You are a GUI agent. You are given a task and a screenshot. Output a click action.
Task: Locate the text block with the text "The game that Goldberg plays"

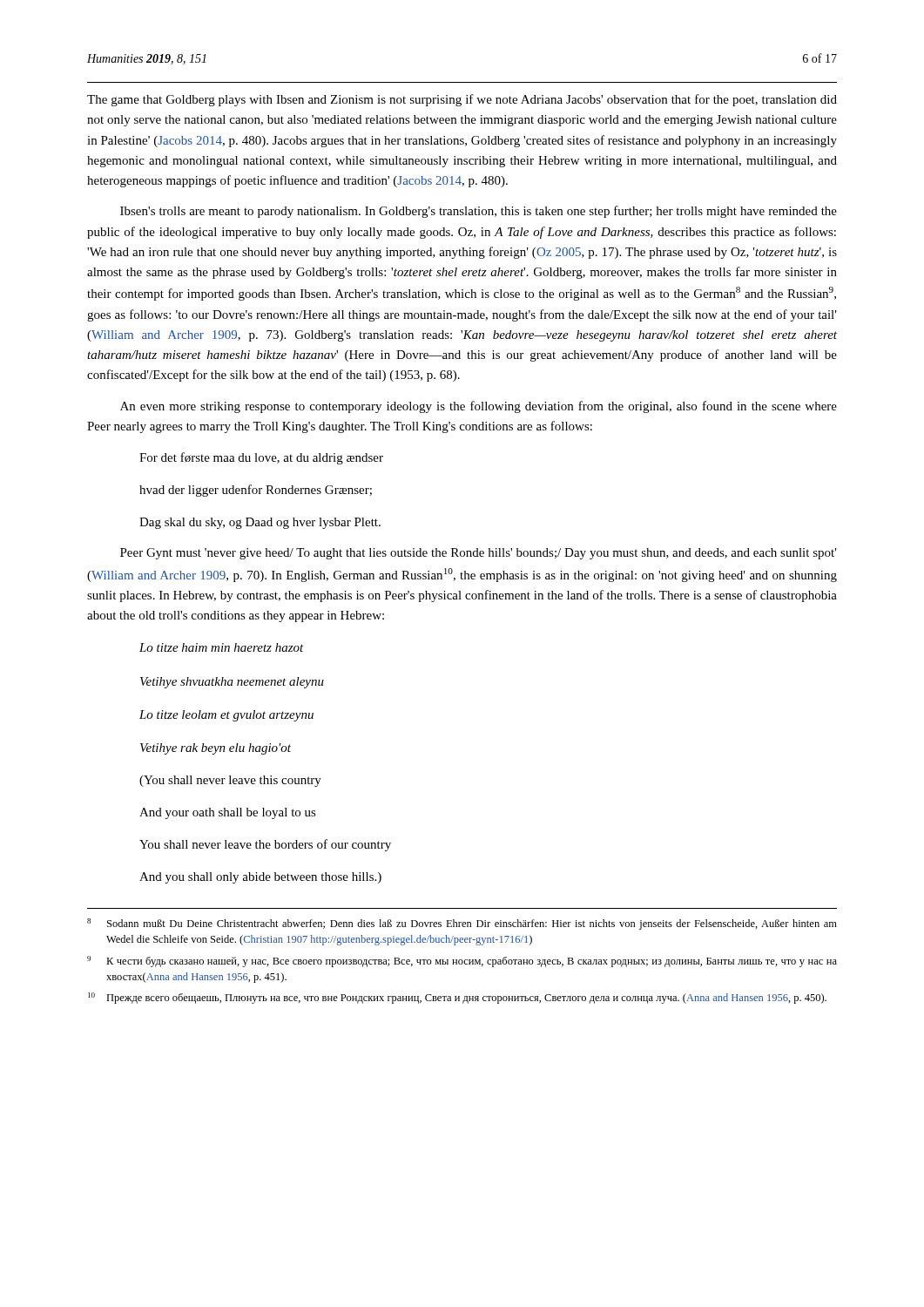tap(462, 140)
